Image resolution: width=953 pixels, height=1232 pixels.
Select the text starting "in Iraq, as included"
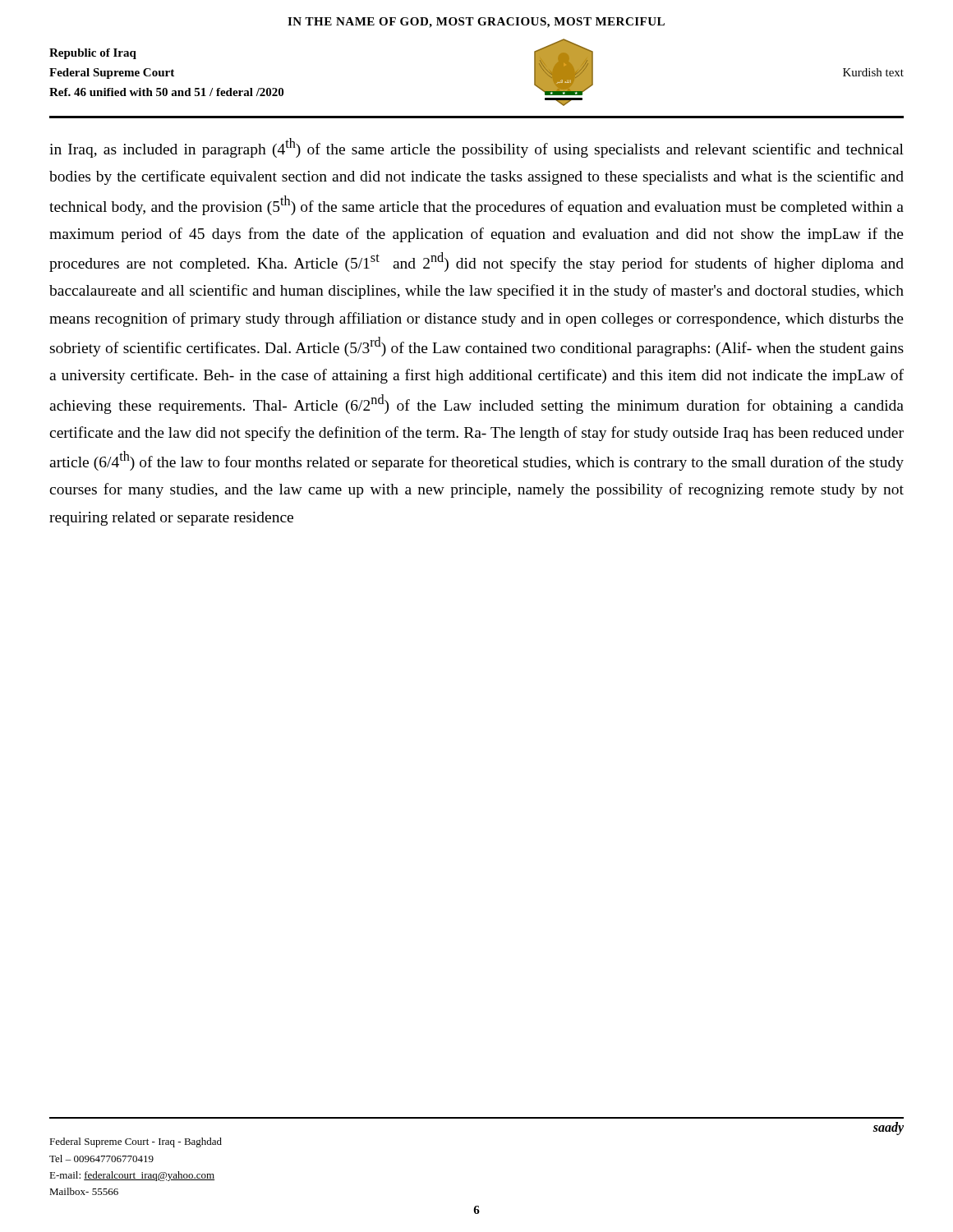click(476, 331)
